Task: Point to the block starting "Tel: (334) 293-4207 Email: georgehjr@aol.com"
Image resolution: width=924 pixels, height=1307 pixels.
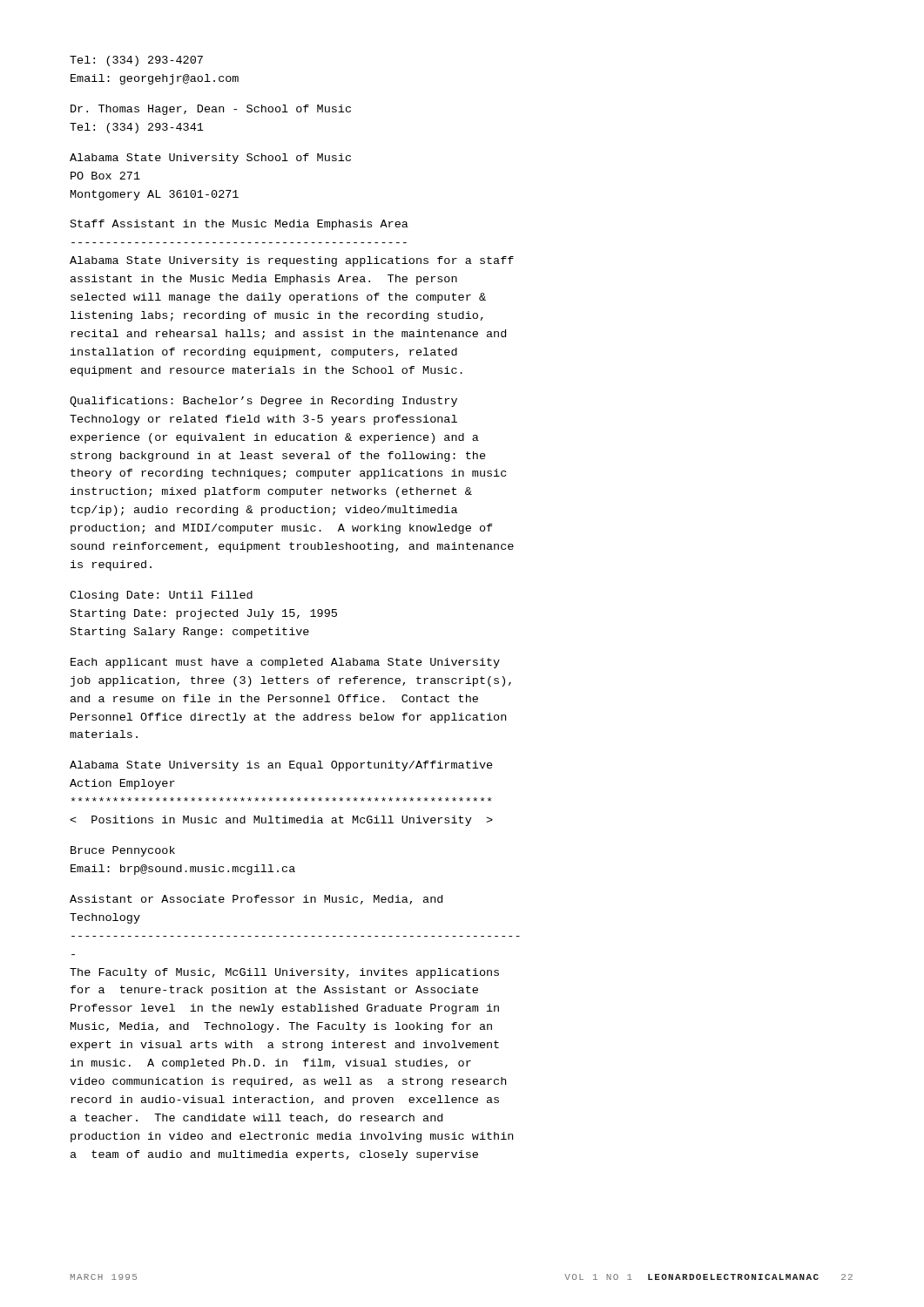Action: (x=154, y=70)
